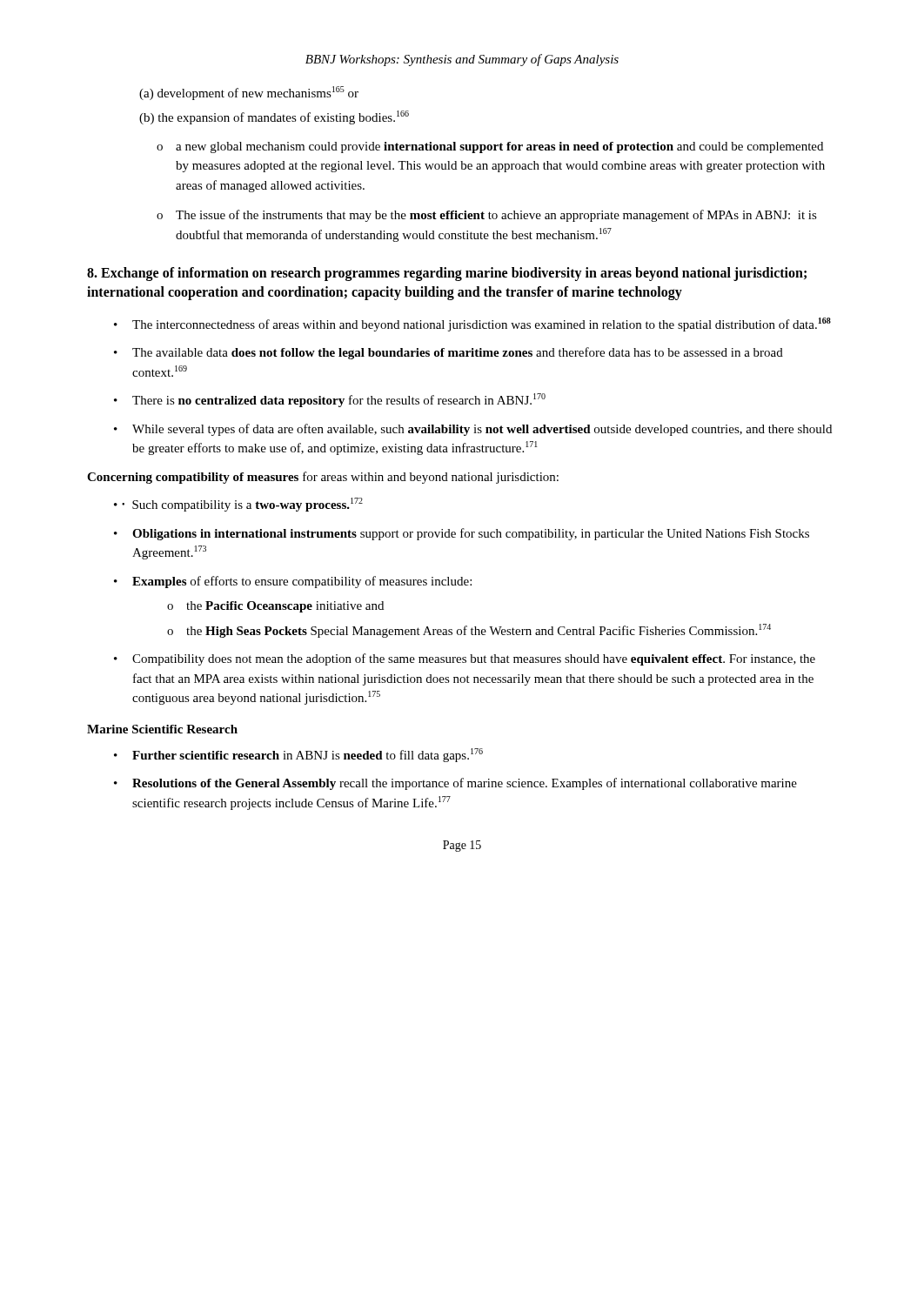Click on the section header that reads "Marine Scientific Research"
This screenshot has height=1305, width=924.
pos(162,729)
